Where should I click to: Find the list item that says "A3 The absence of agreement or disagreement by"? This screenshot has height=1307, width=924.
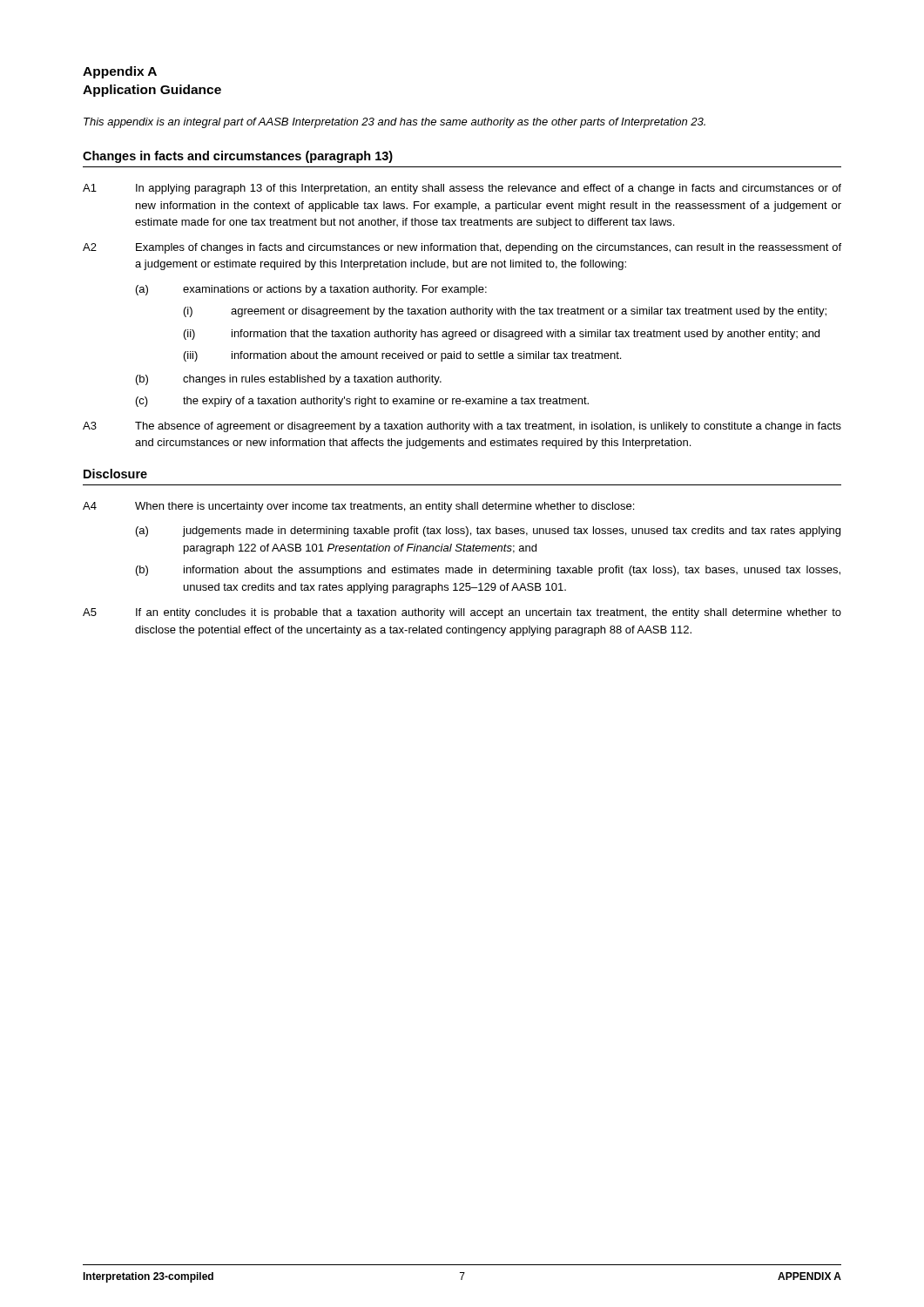pos(462,434)
